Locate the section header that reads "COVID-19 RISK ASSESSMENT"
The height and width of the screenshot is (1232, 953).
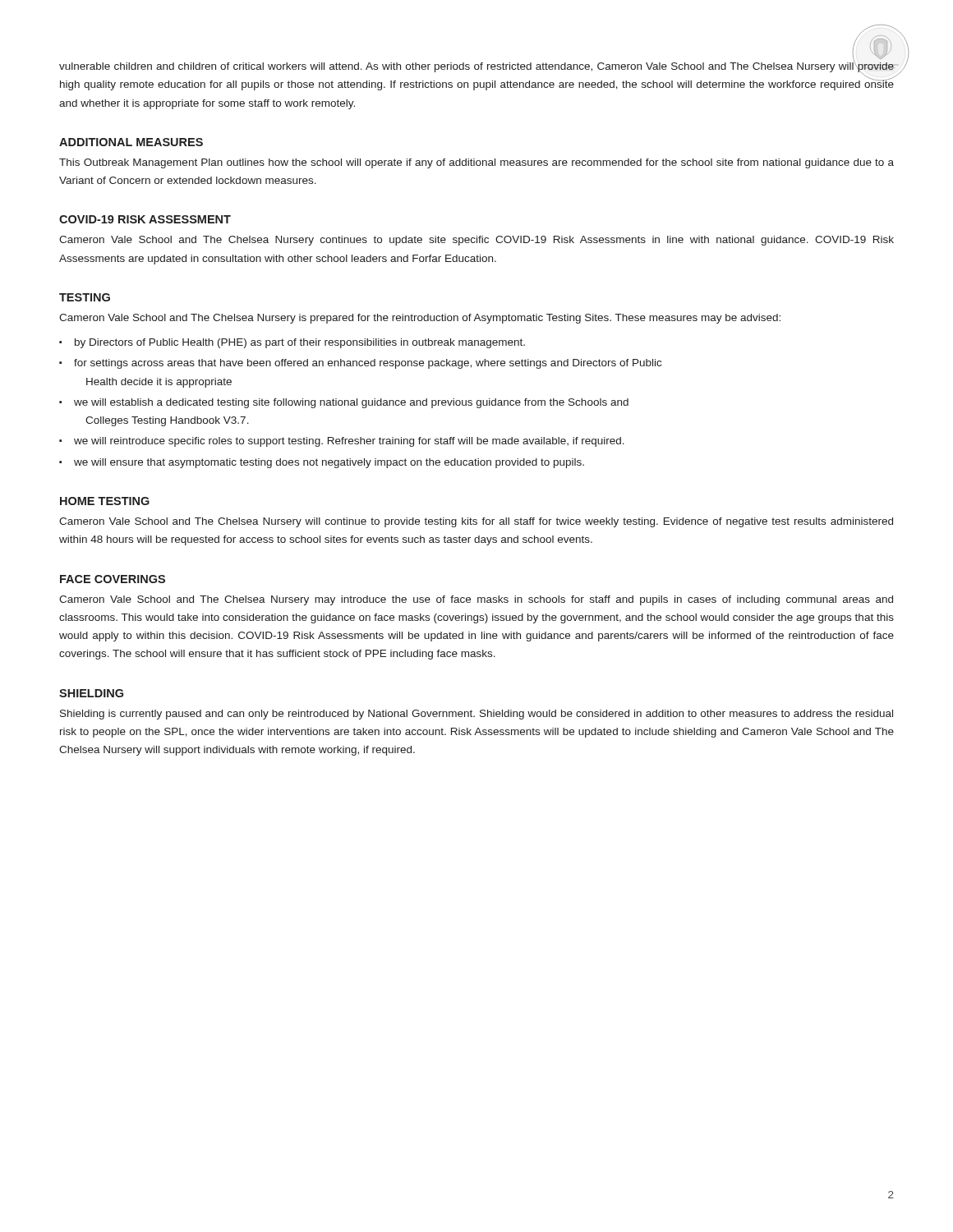(145, 220)
